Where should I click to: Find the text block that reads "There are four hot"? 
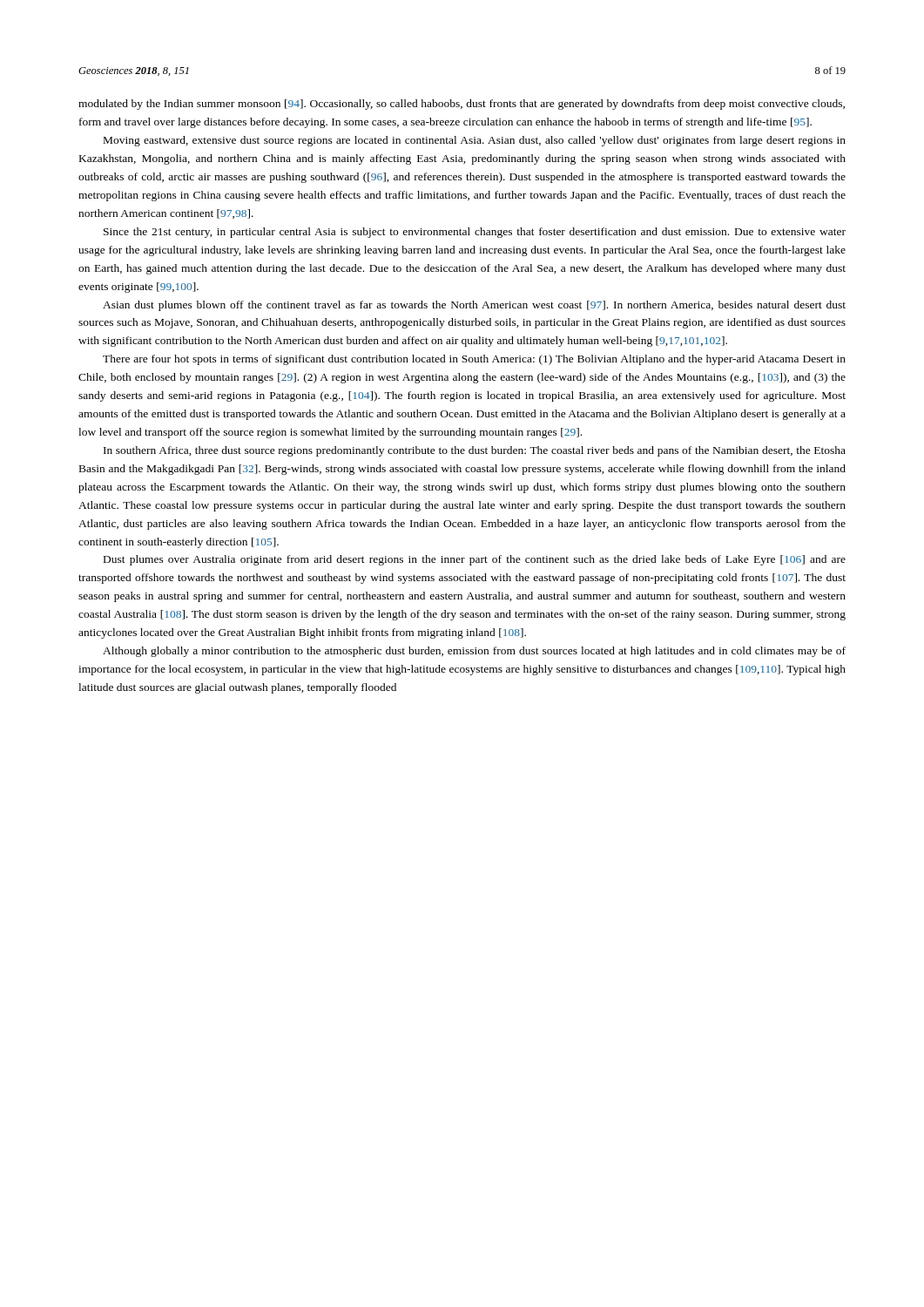tap(462, 396)
